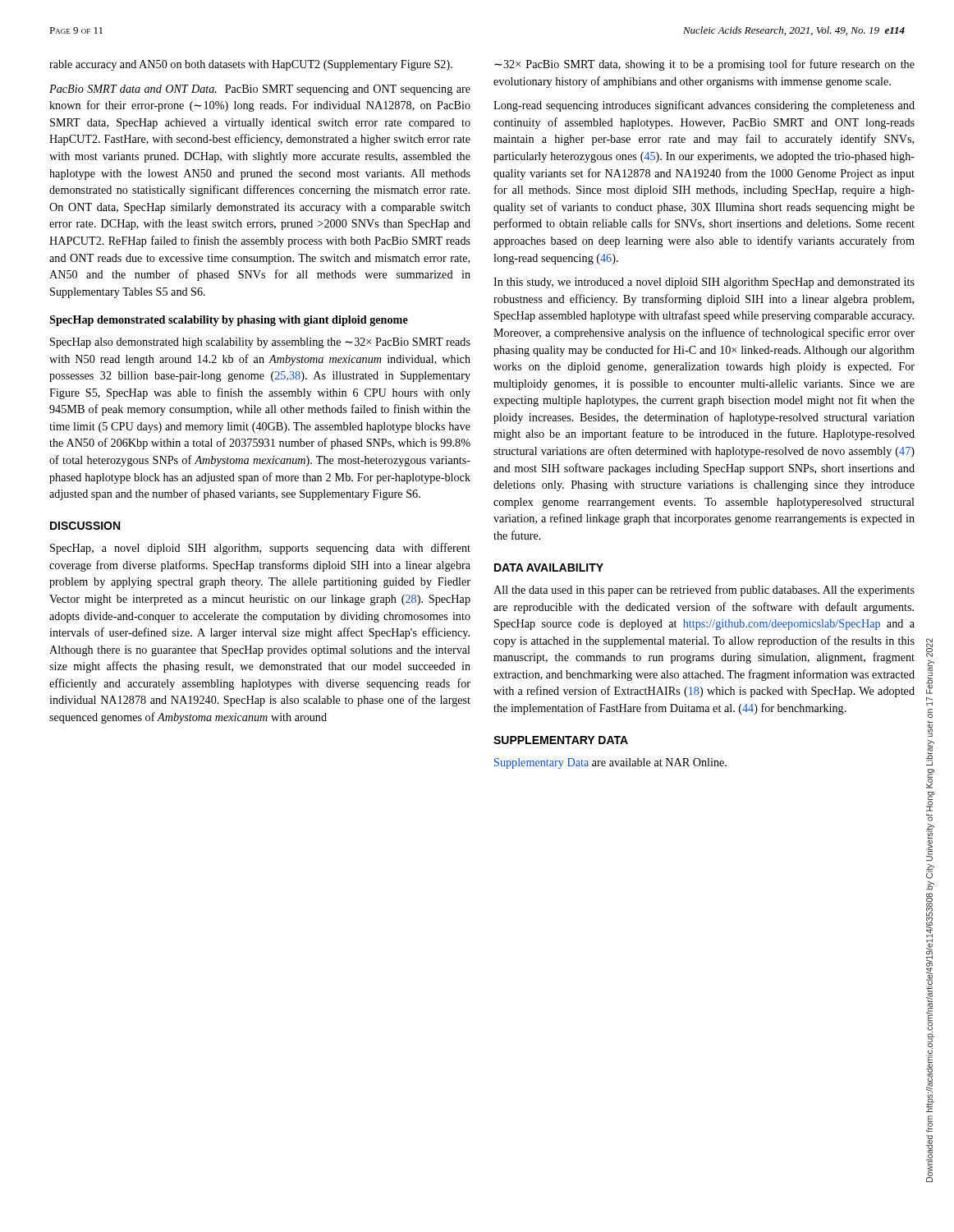The width and height of the screenshot is (954, 1232).
Task: Select the section header that reads "Supplementary Data"
Action: tap(561, 740)
